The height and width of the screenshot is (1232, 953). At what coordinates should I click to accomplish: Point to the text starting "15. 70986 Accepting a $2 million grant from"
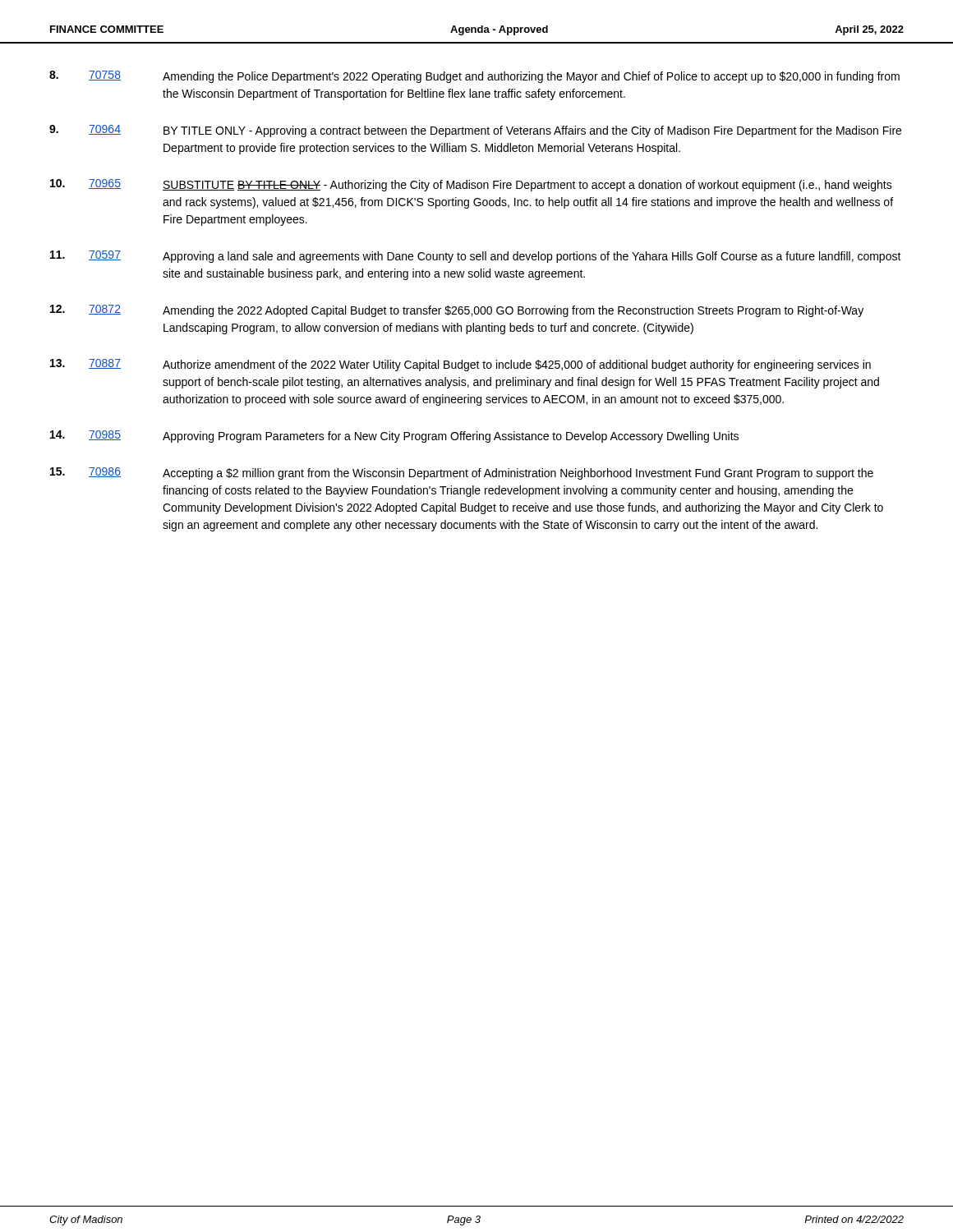click(x=476, y=499)
